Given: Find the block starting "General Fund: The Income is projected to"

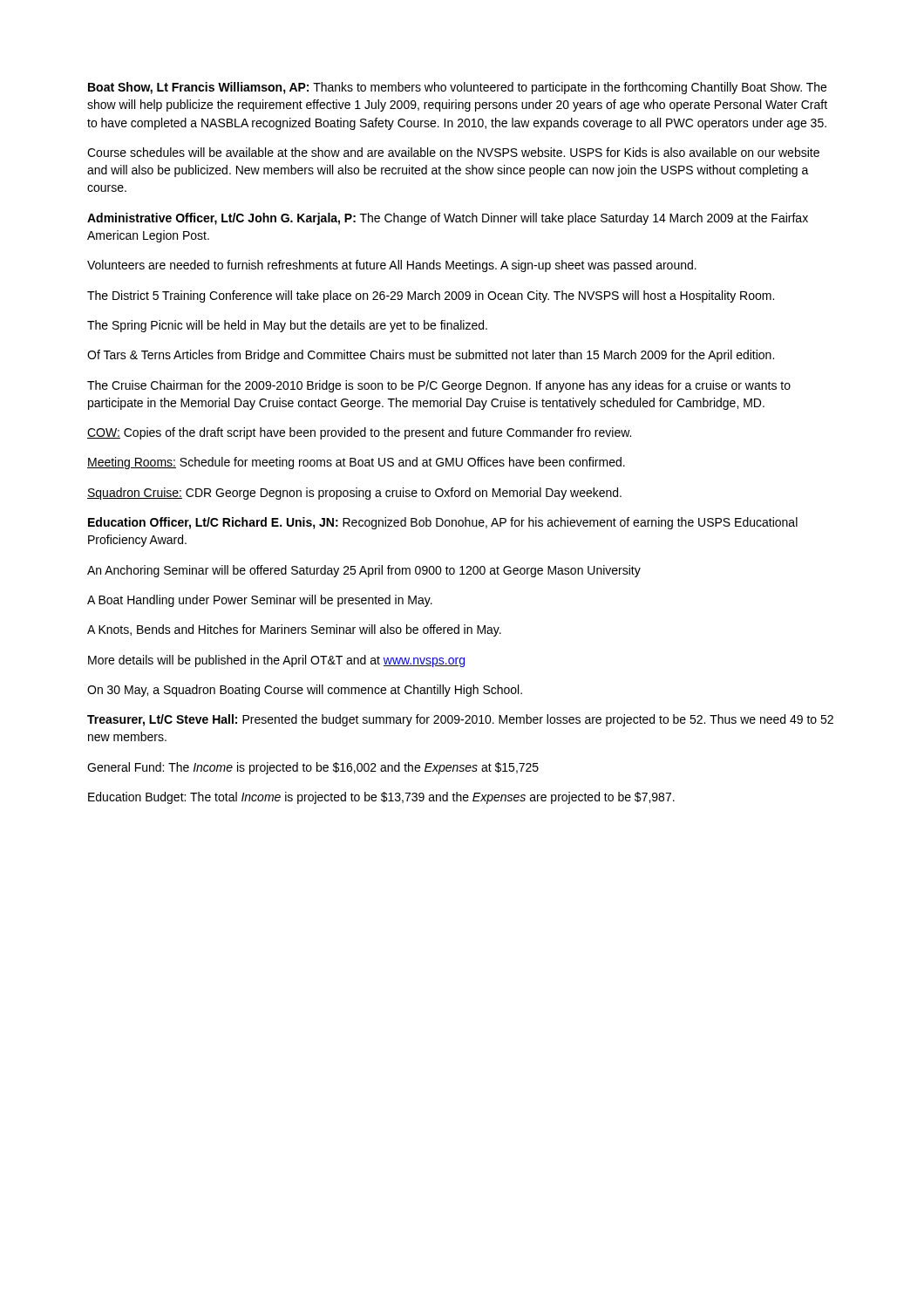Looking at the screenshot, I should point(313,767).
